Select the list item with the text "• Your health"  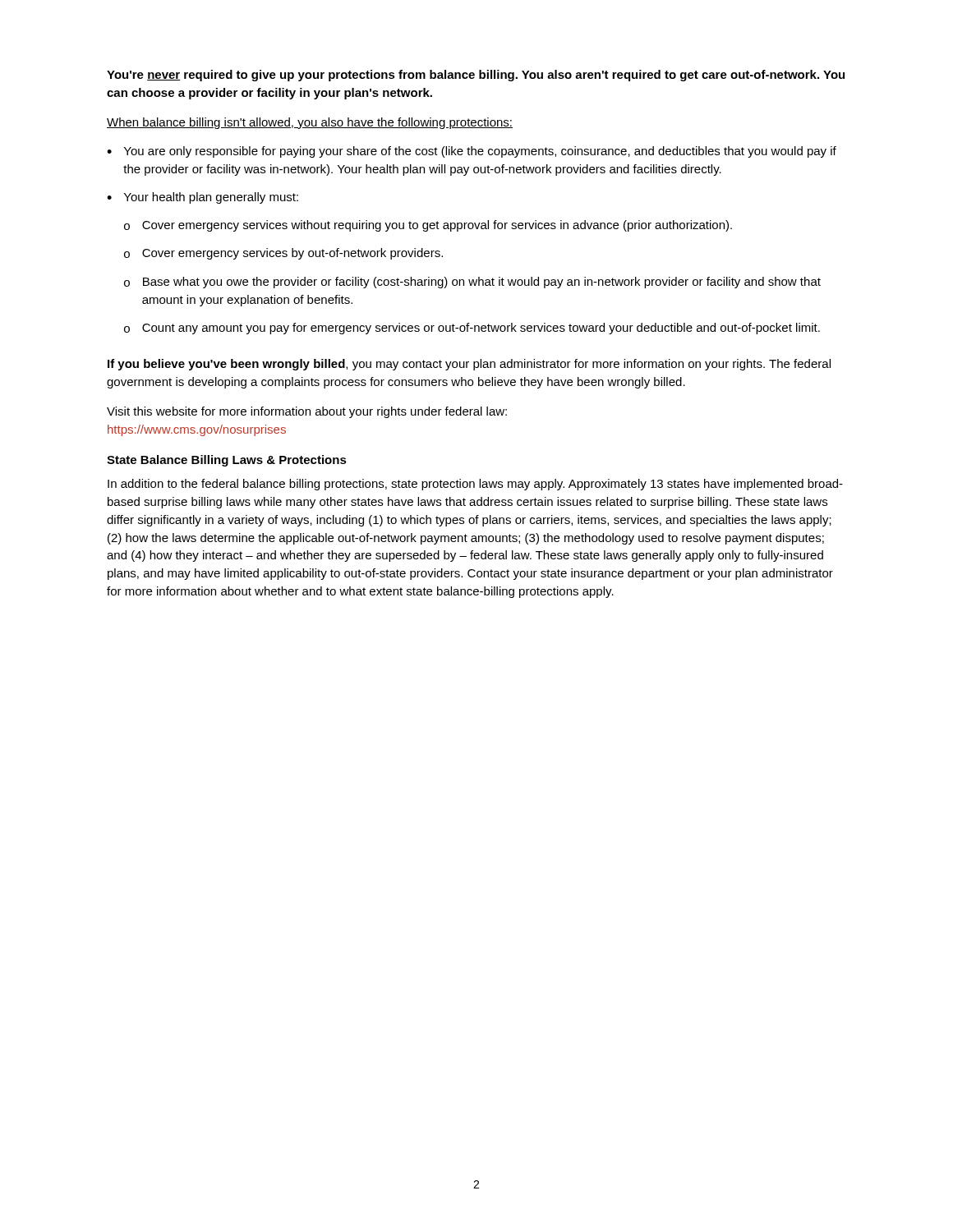click(x=476, y=267)
